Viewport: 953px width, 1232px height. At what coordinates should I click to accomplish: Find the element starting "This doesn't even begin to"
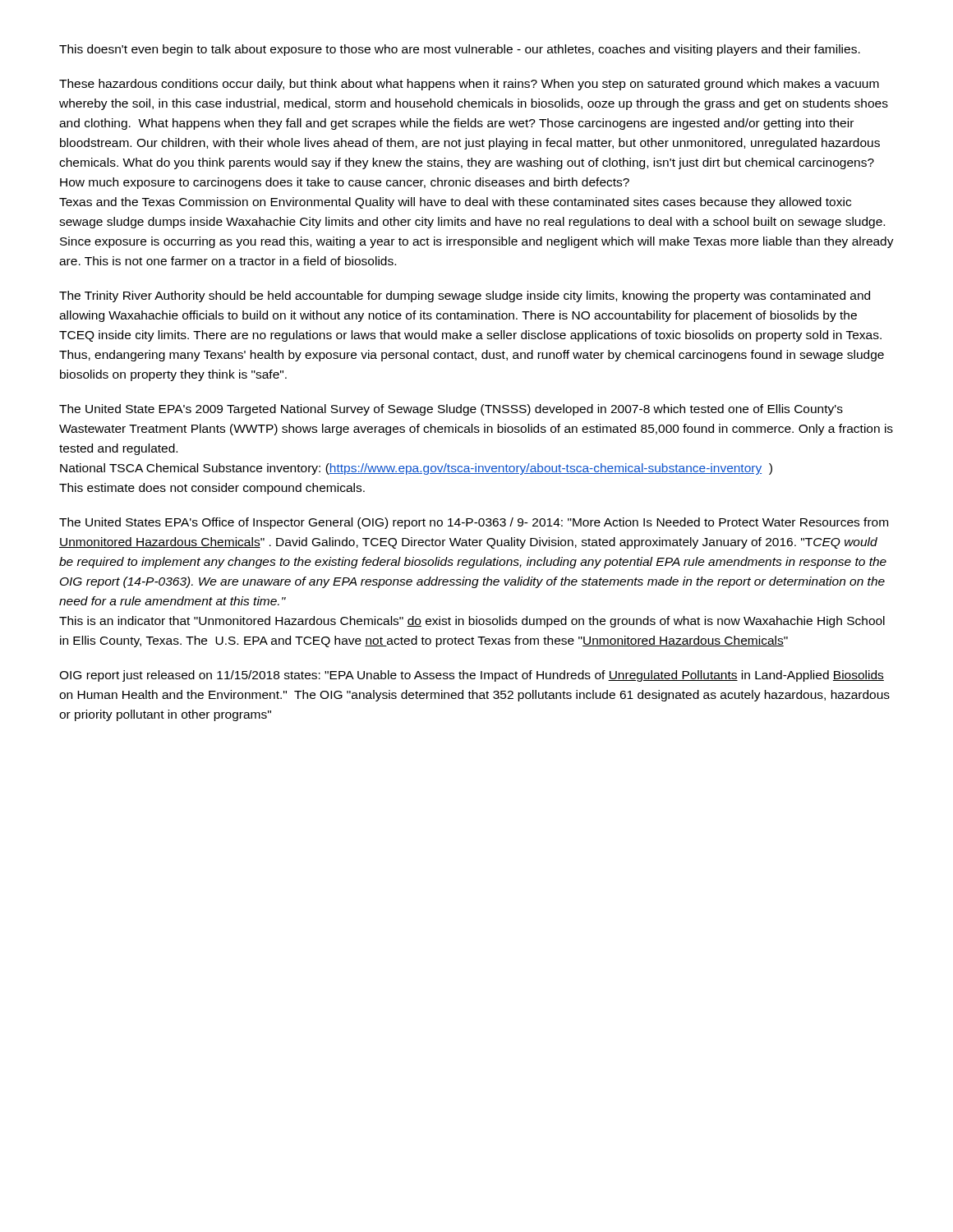[x=460, y=49]
